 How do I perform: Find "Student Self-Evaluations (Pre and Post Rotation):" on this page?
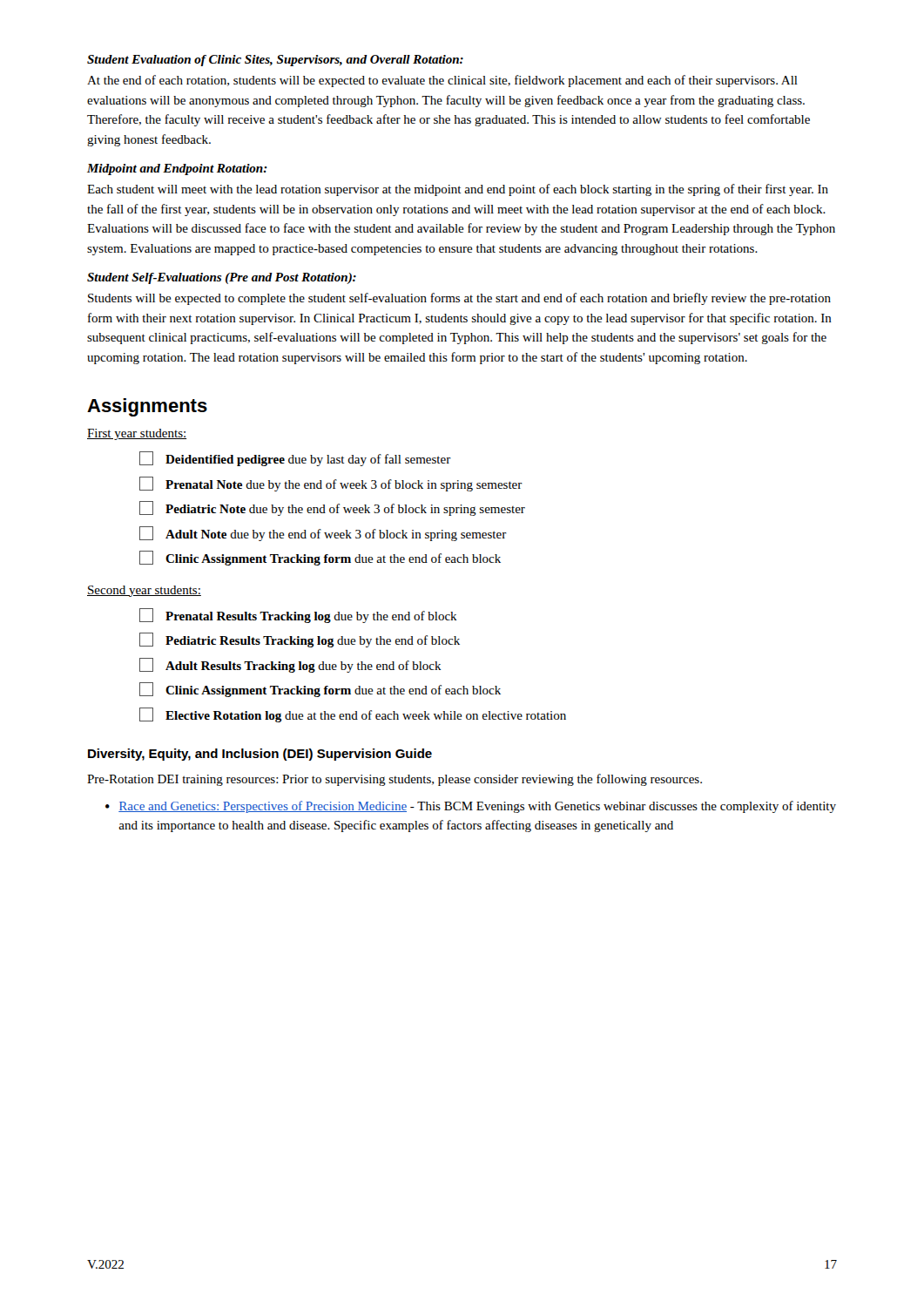pos(222,277)
